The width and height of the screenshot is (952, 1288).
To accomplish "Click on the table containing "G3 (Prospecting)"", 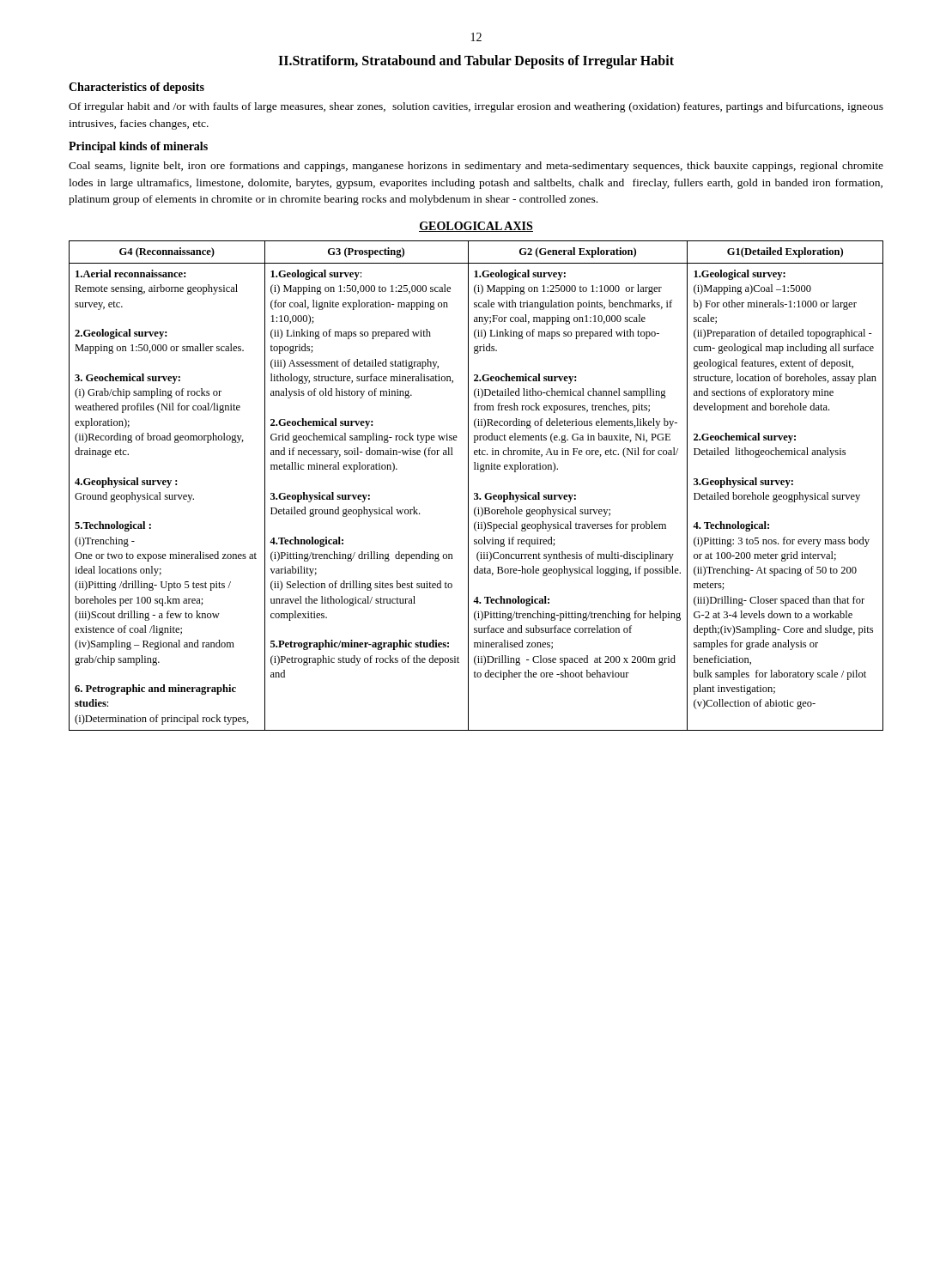I will 476,485.
